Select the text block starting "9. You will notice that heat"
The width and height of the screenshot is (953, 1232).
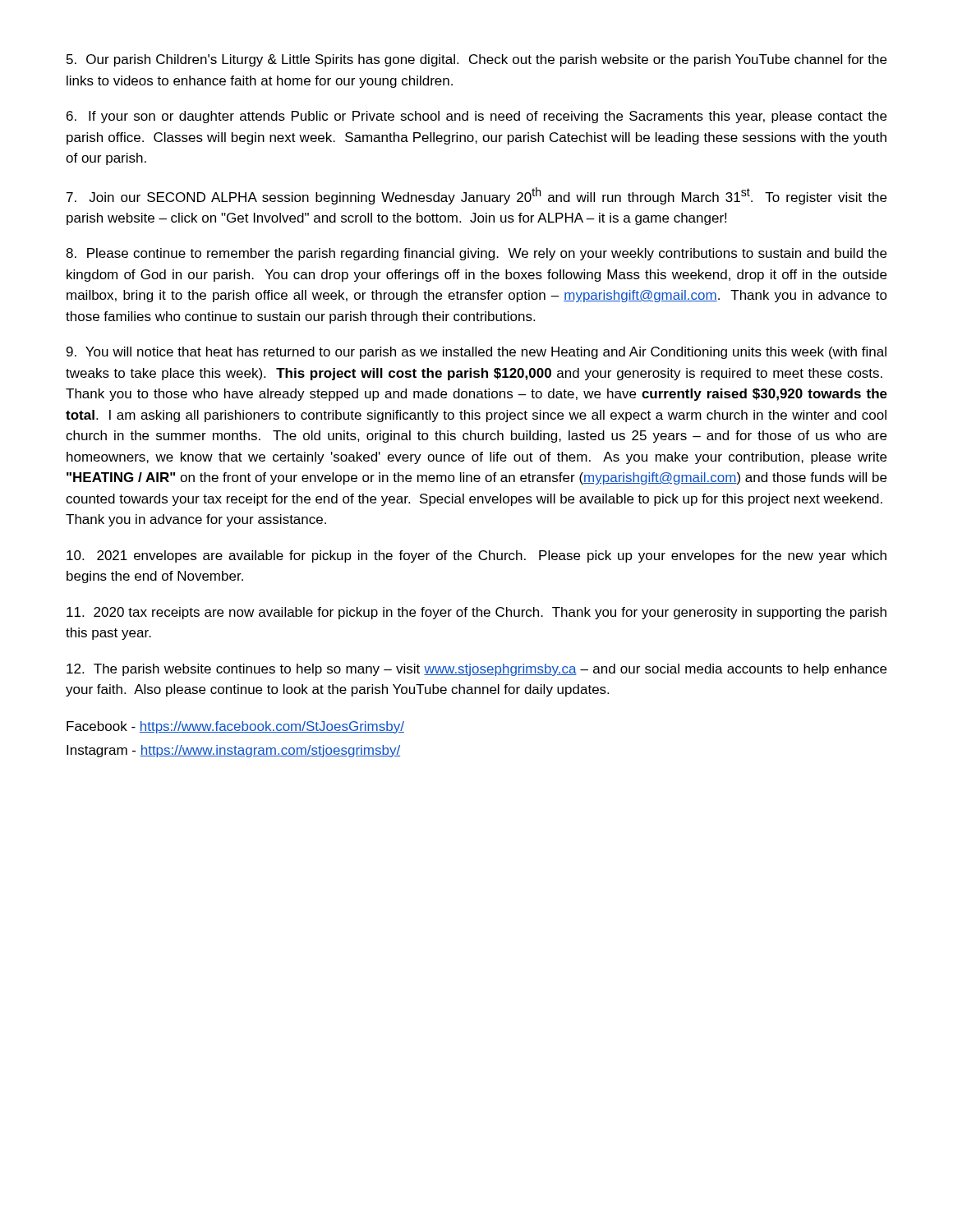476,436
